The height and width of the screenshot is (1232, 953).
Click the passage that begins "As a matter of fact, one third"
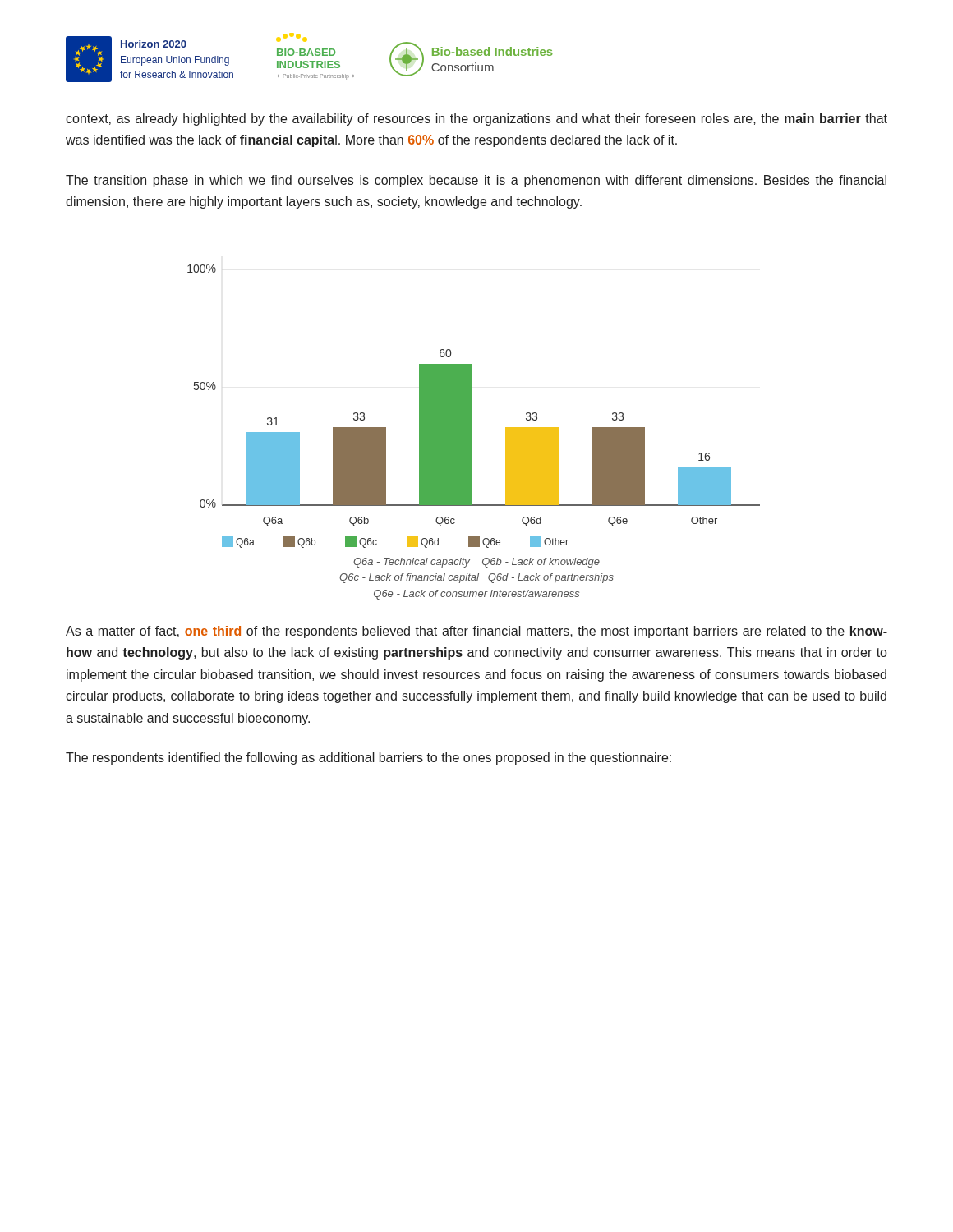pos(476,675)
